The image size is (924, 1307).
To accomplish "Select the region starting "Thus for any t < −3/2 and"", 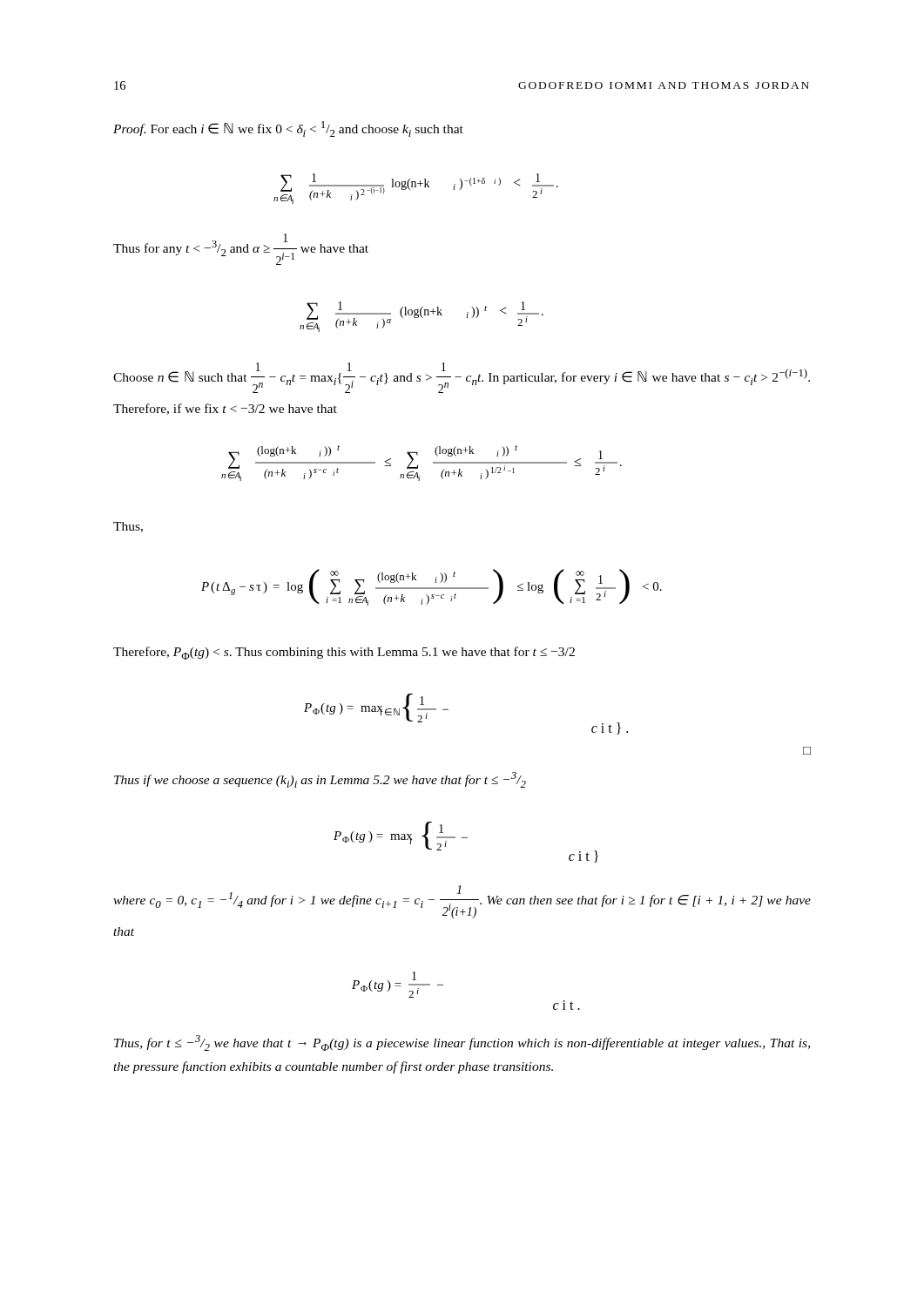I will (x=241, y=250).
